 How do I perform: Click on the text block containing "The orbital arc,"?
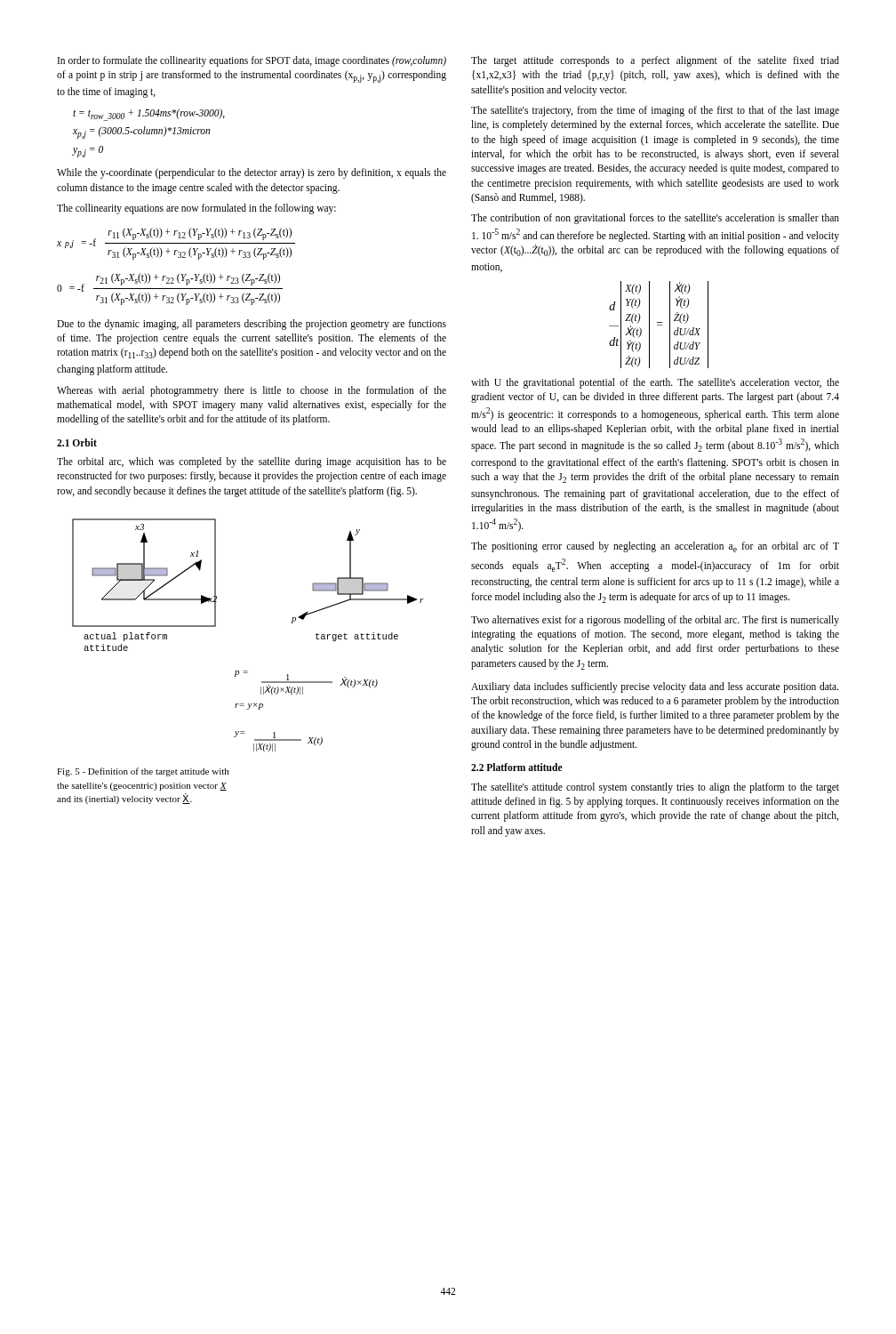[252, 476]
